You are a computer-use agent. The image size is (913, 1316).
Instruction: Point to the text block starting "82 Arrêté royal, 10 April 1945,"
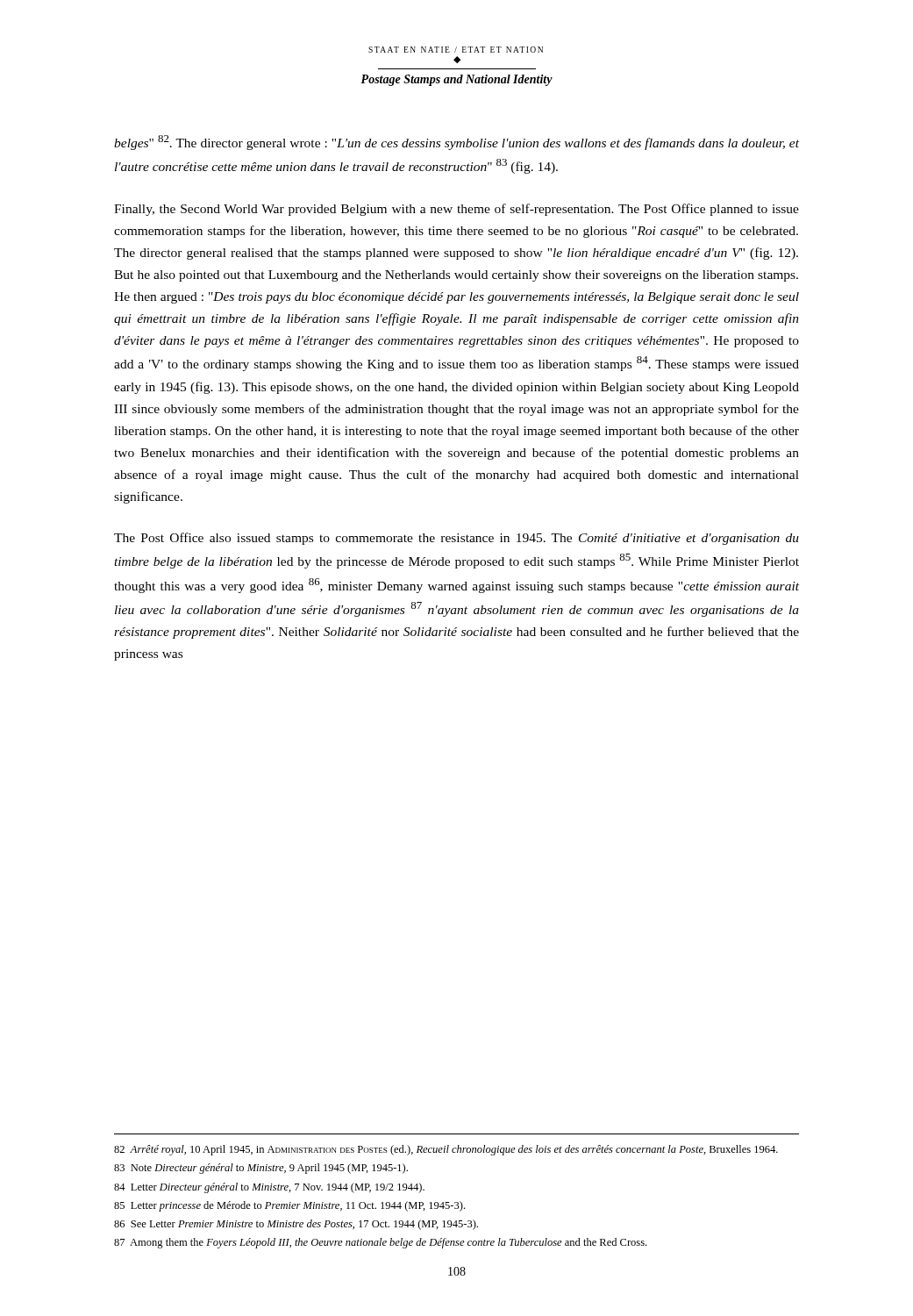pos(446,1150)
